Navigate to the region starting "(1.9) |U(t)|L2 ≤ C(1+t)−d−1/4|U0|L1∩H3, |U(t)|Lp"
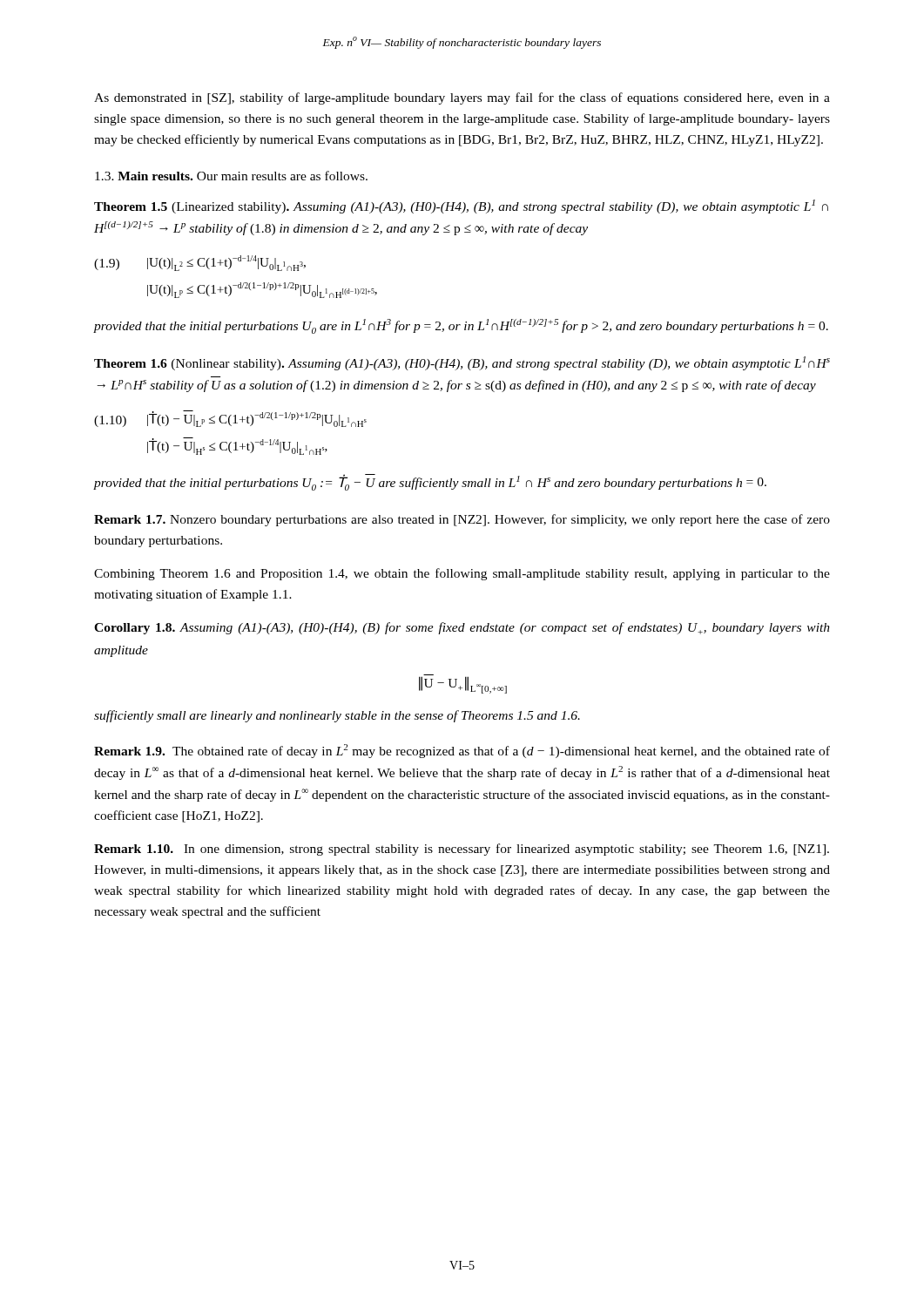924x1307 pixels. 200,263
